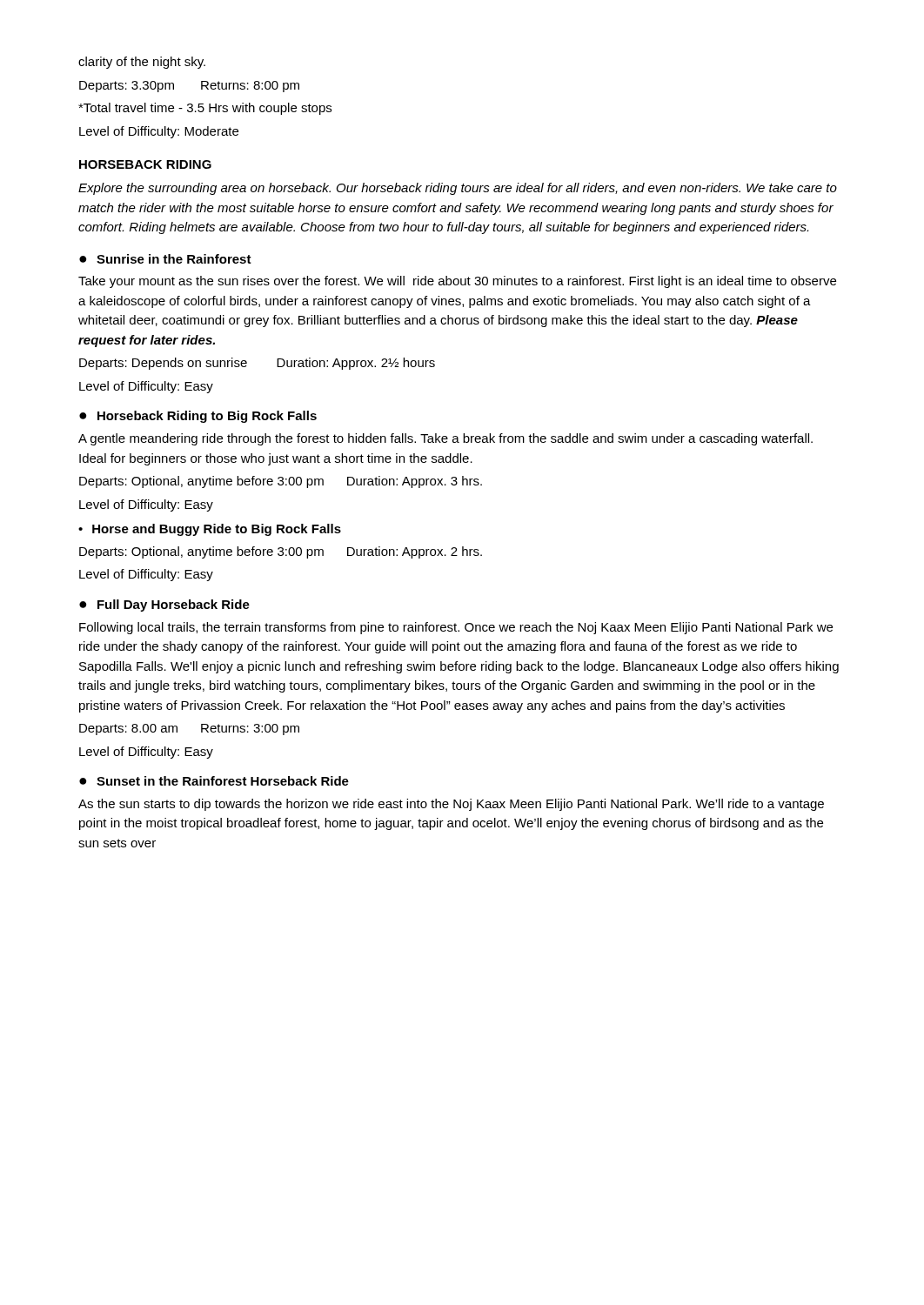The image size is (924, 1305).
Task: Locate the element starting "Take your mount as the sun rises"
Action: click(461, 334)
